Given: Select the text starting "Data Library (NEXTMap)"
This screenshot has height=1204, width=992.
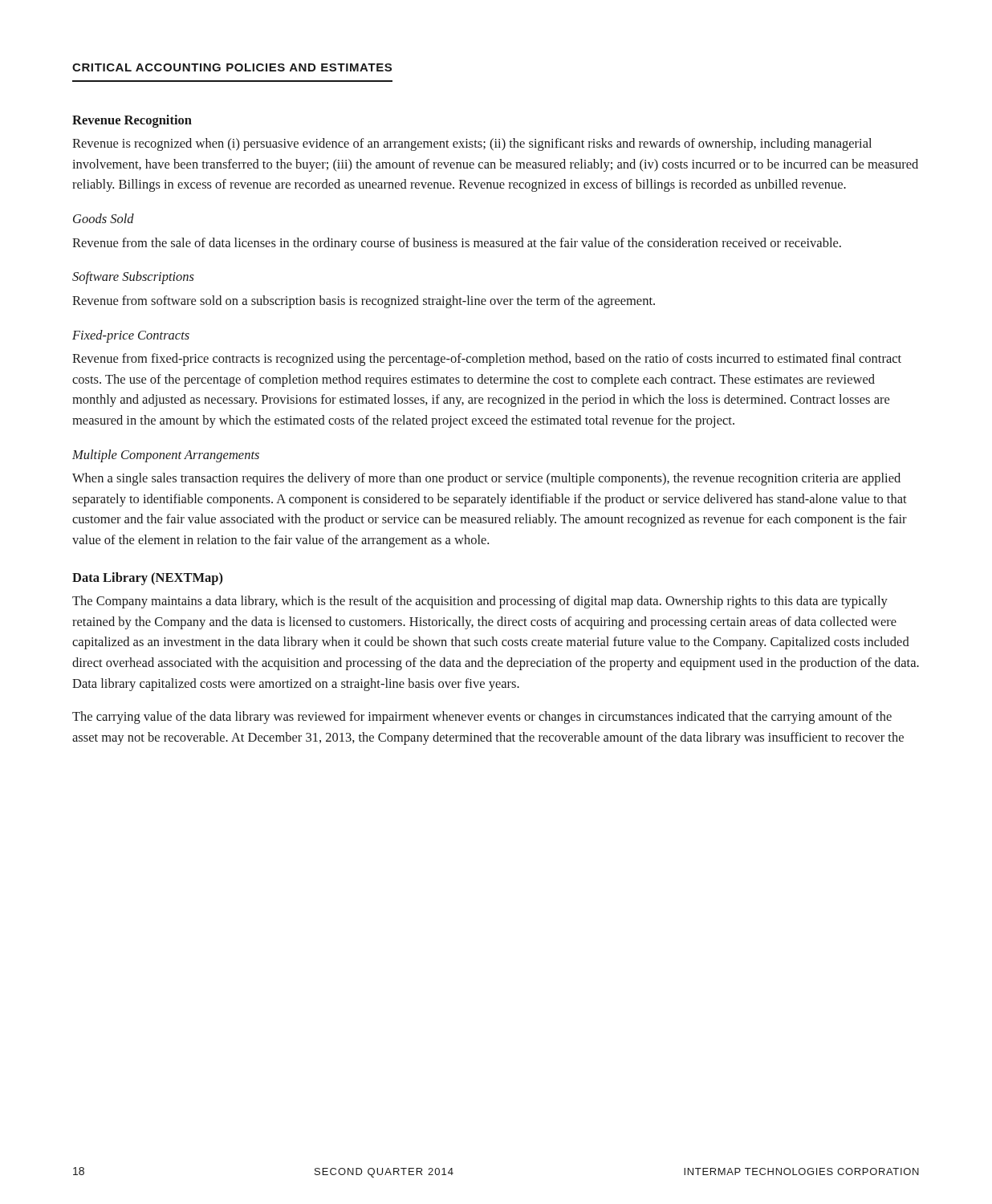Looking at the screenshot, I should [x=148, y=579].
